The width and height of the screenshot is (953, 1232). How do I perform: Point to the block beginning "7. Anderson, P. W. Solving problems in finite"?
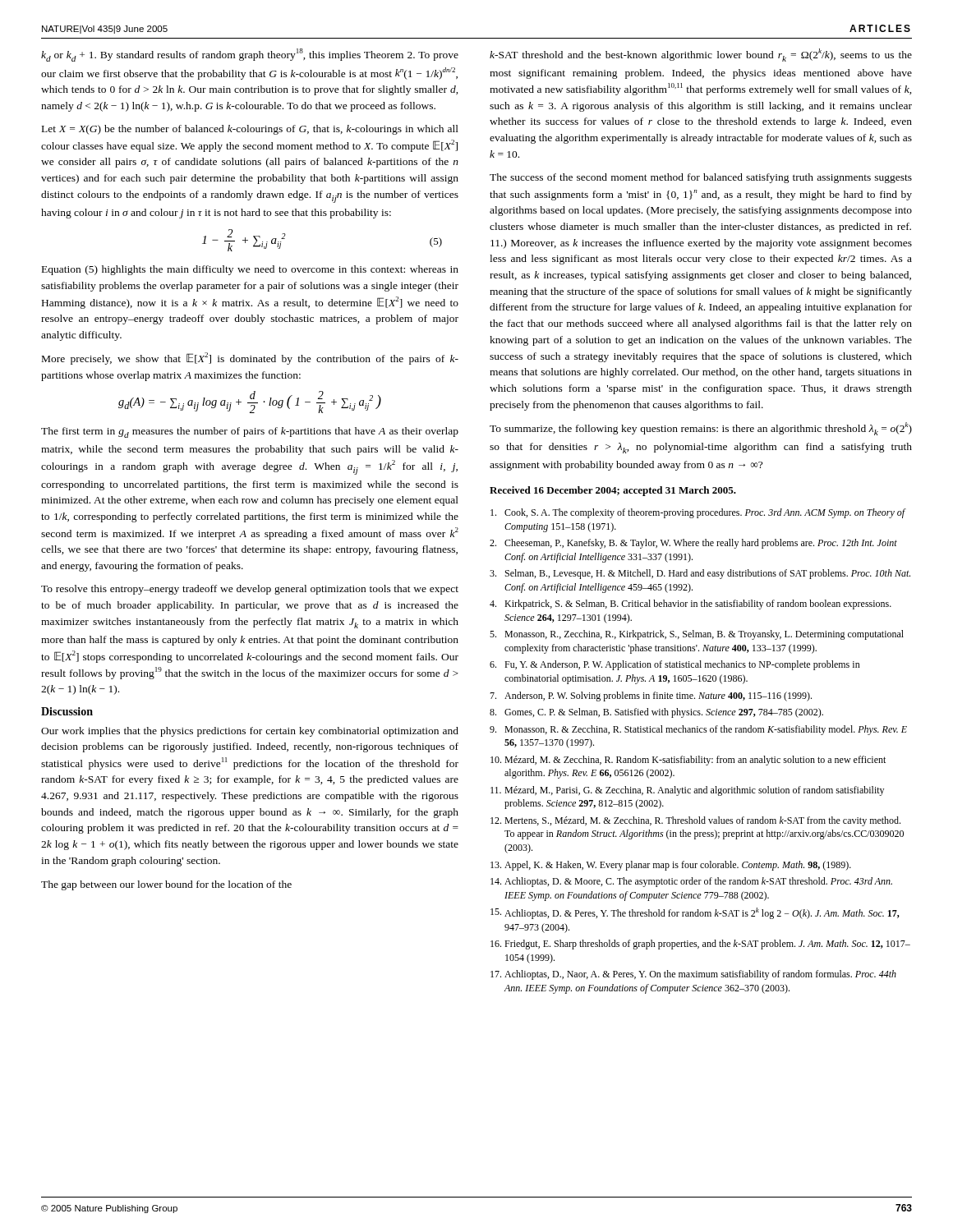(651, 696)
